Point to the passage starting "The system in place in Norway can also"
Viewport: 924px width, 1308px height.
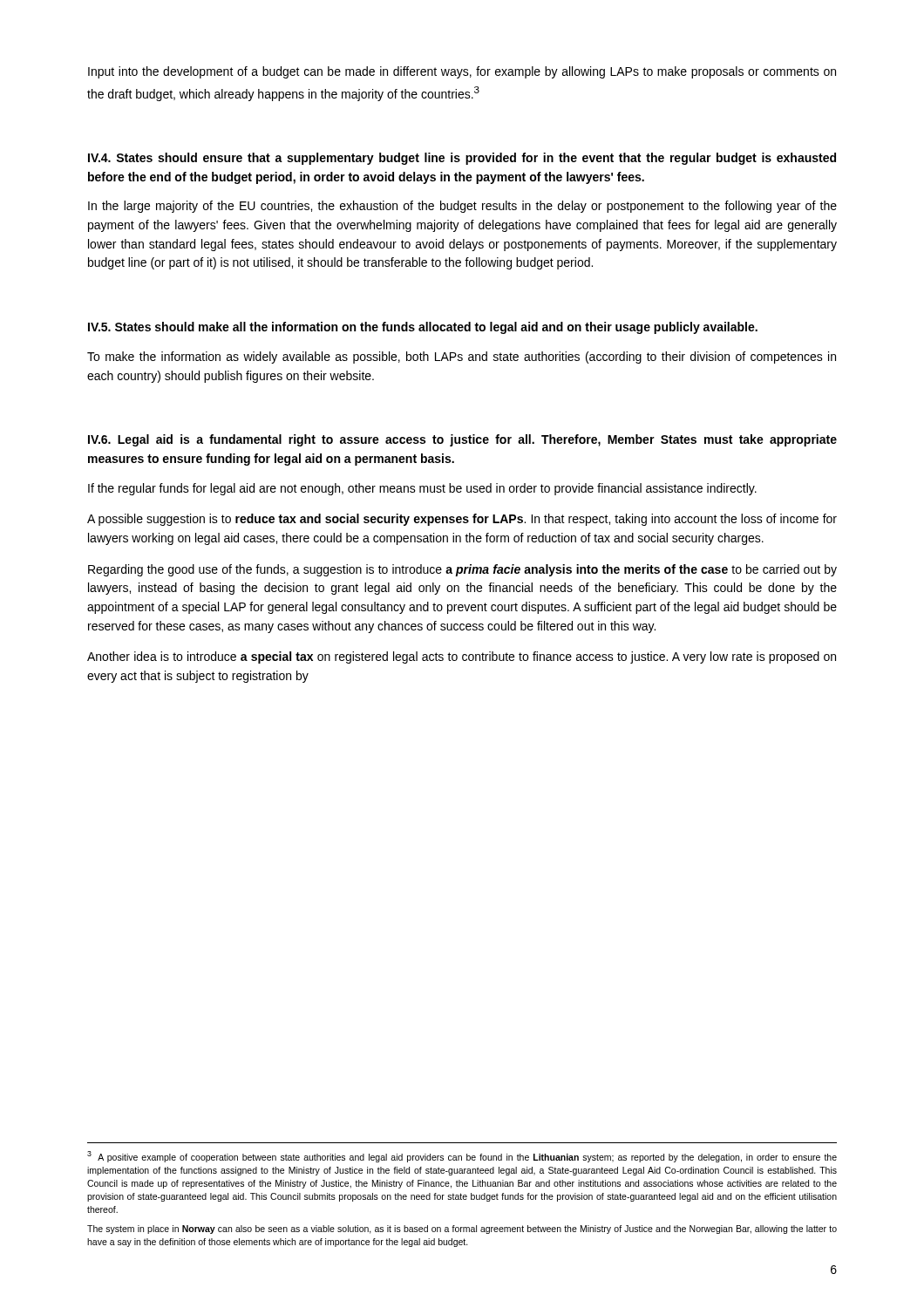[x=462, y=1235]
